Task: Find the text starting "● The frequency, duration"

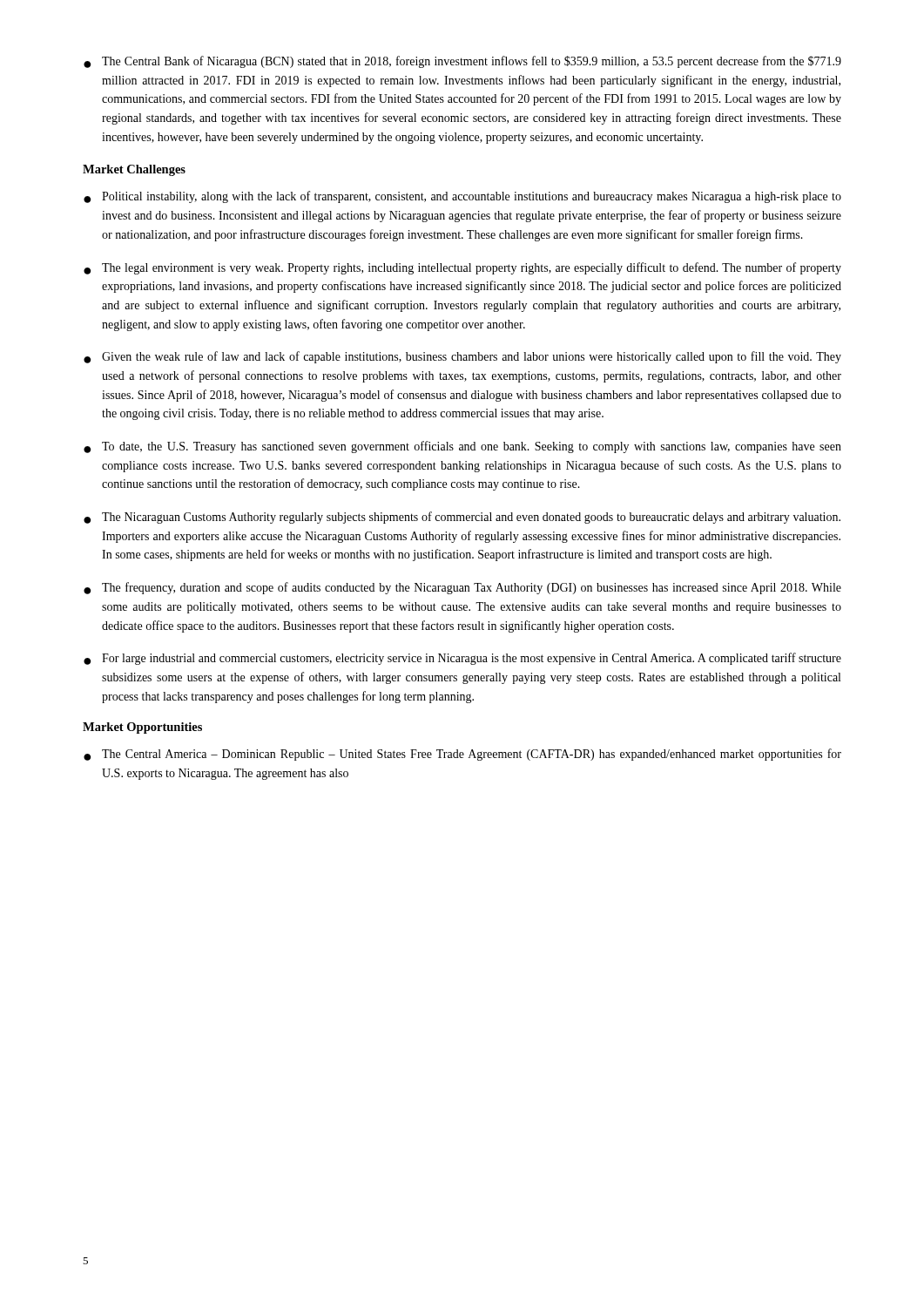Action: point(462,607)
